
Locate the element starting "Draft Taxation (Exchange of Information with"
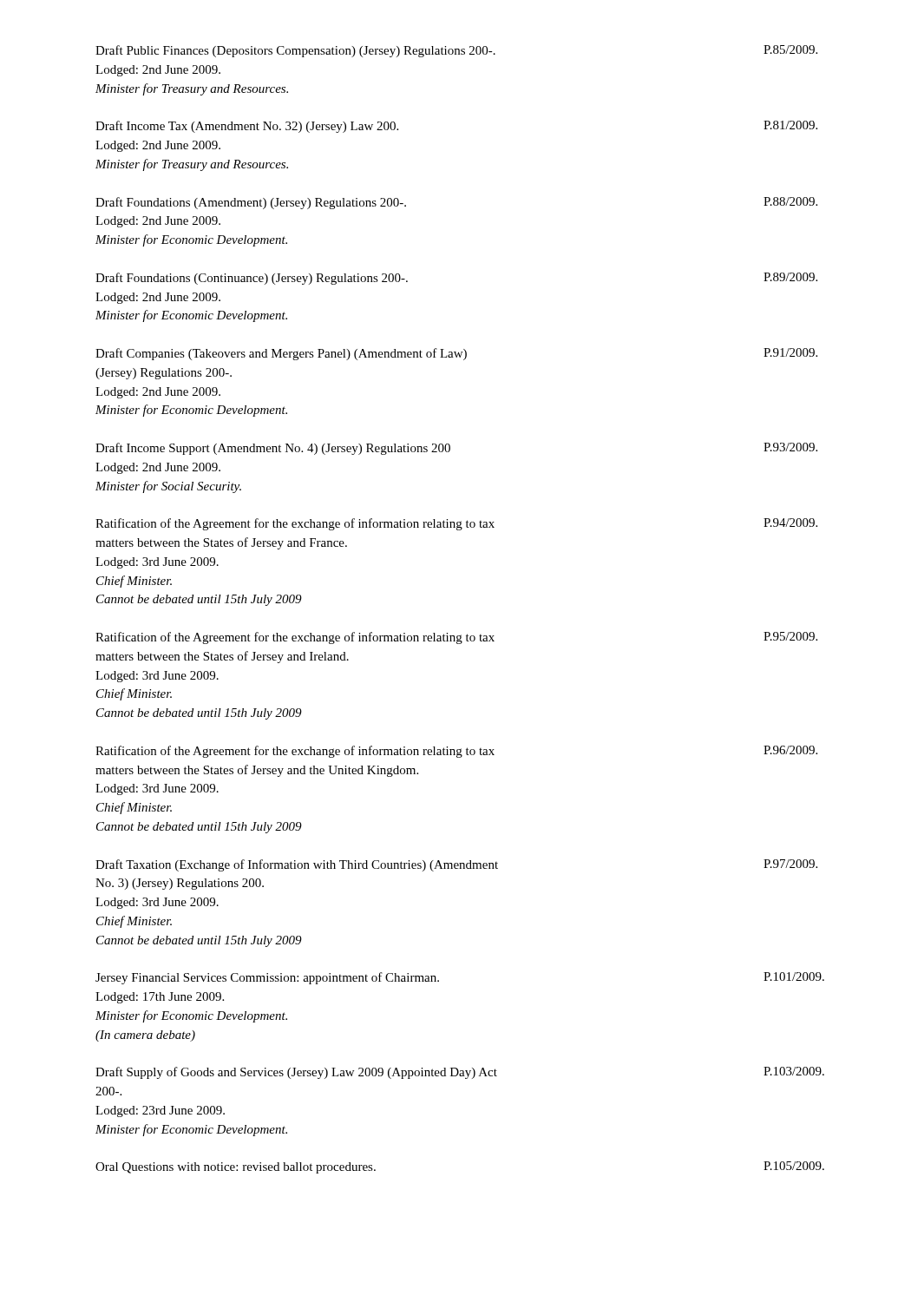point(456,865)
